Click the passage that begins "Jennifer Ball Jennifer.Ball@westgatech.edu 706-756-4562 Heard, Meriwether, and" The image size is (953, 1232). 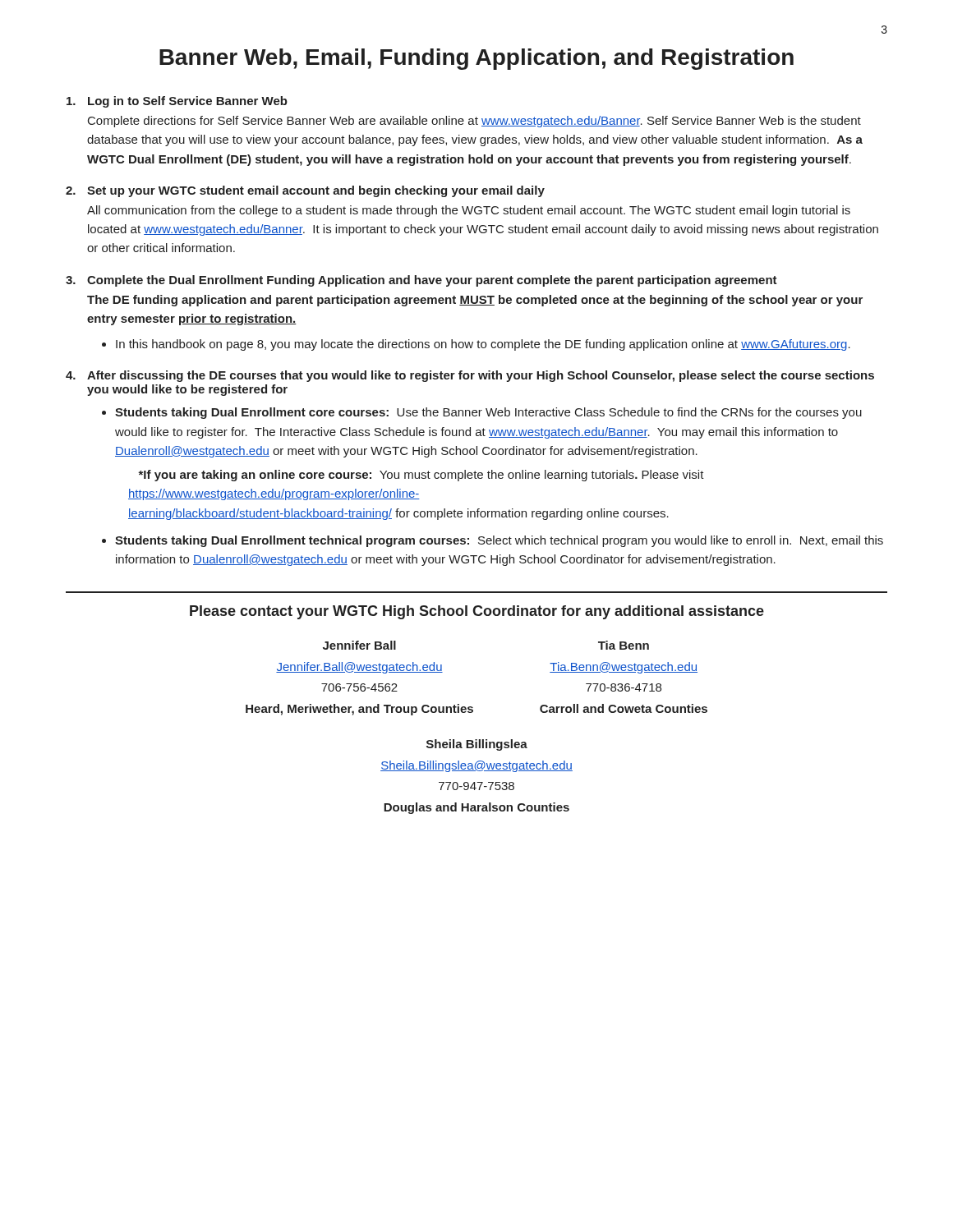359,677
